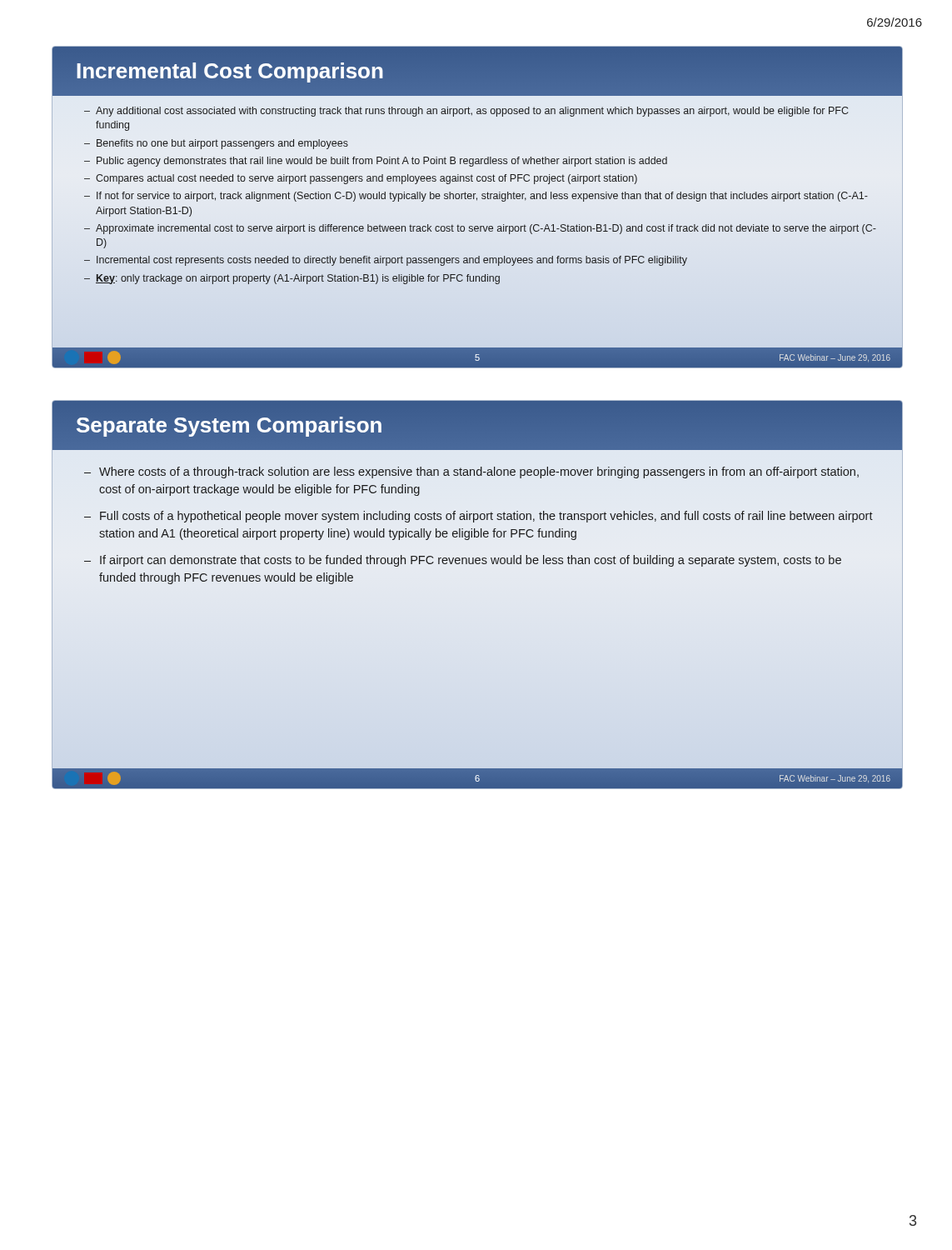The width and height of the screenshot is (952, 1250).
Task: Find the block starting "Full costs of a"
Action: 486,524
